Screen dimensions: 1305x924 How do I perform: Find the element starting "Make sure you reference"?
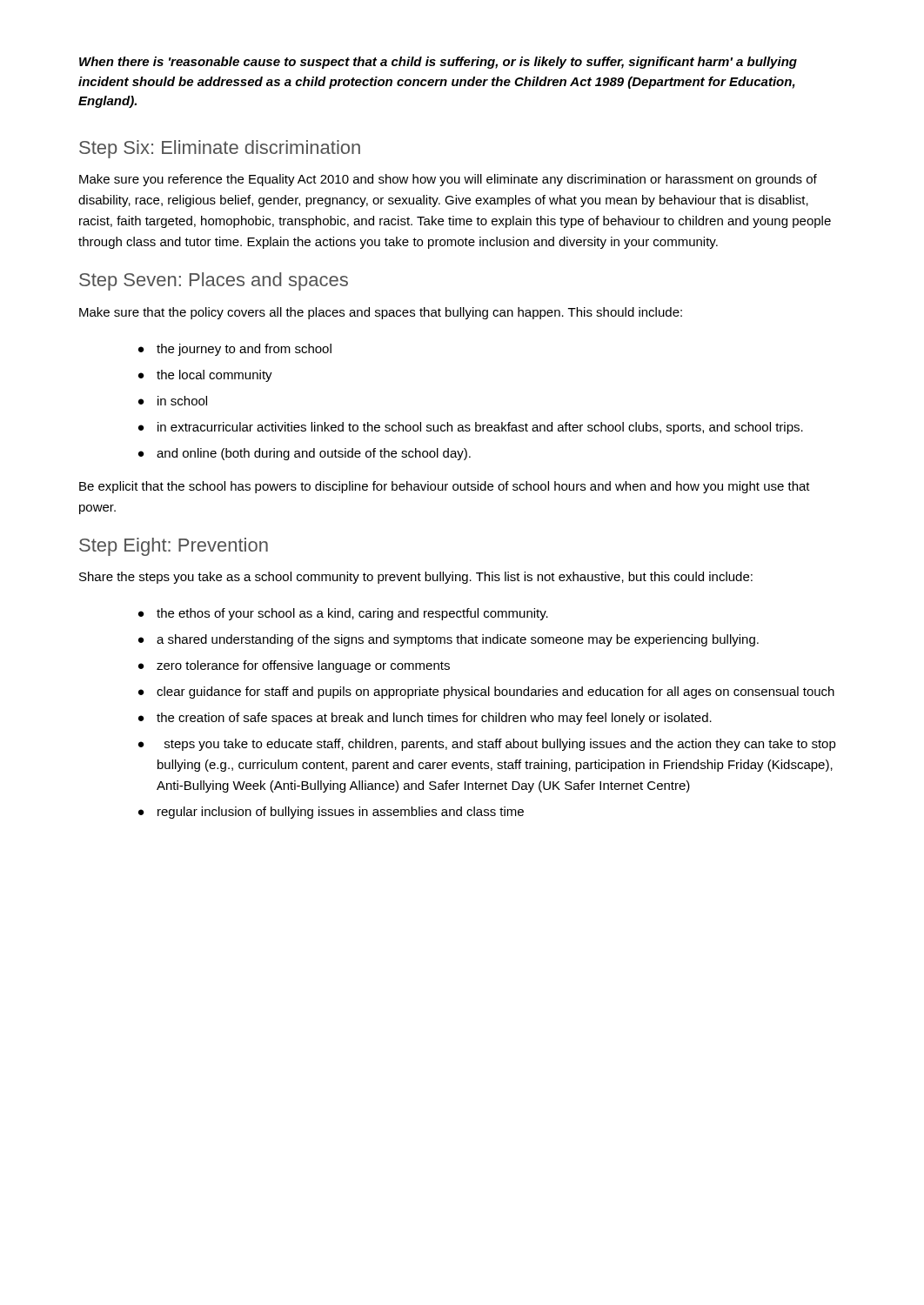coord(455,210)
